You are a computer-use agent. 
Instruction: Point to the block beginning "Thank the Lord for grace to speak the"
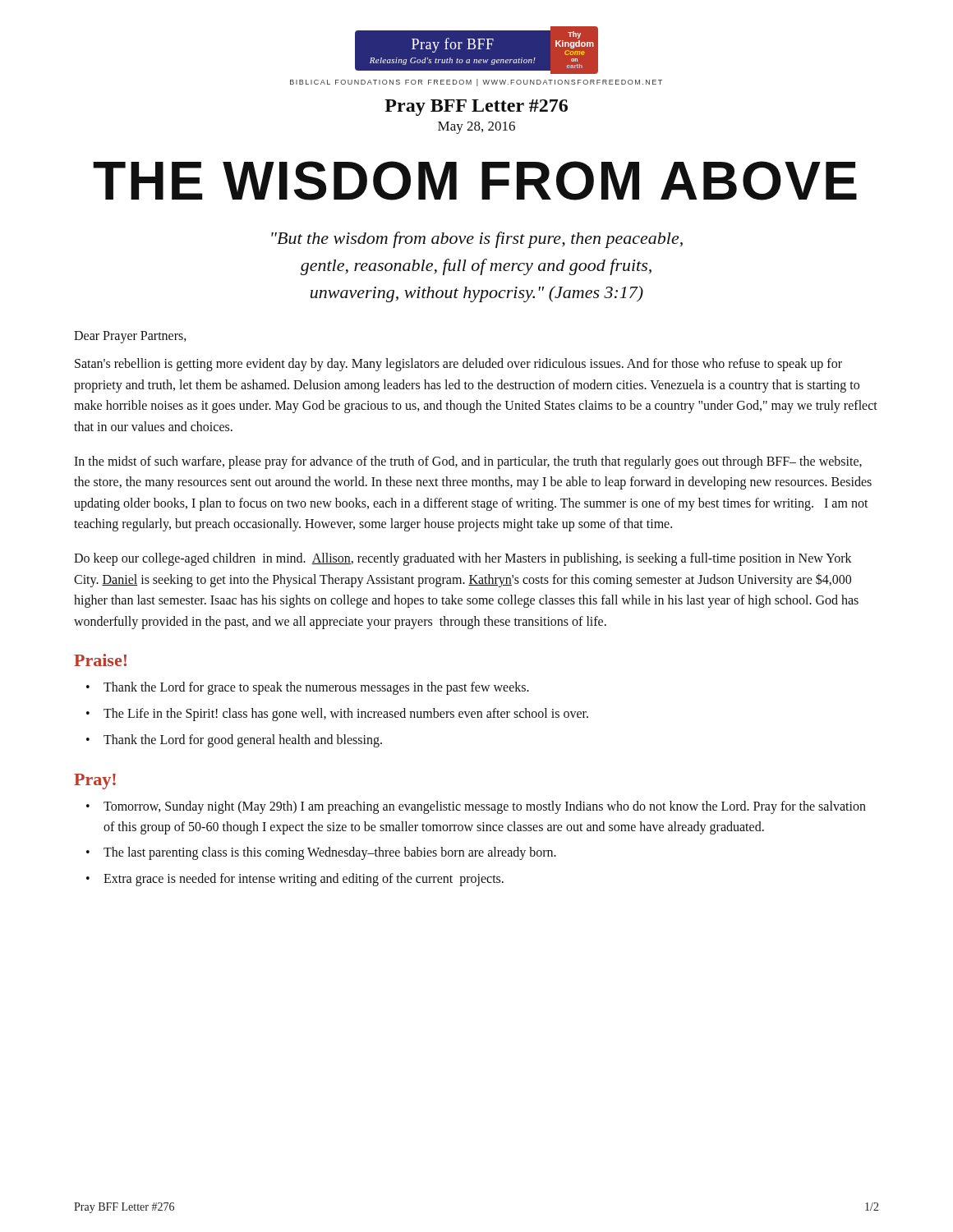point(316,687)
